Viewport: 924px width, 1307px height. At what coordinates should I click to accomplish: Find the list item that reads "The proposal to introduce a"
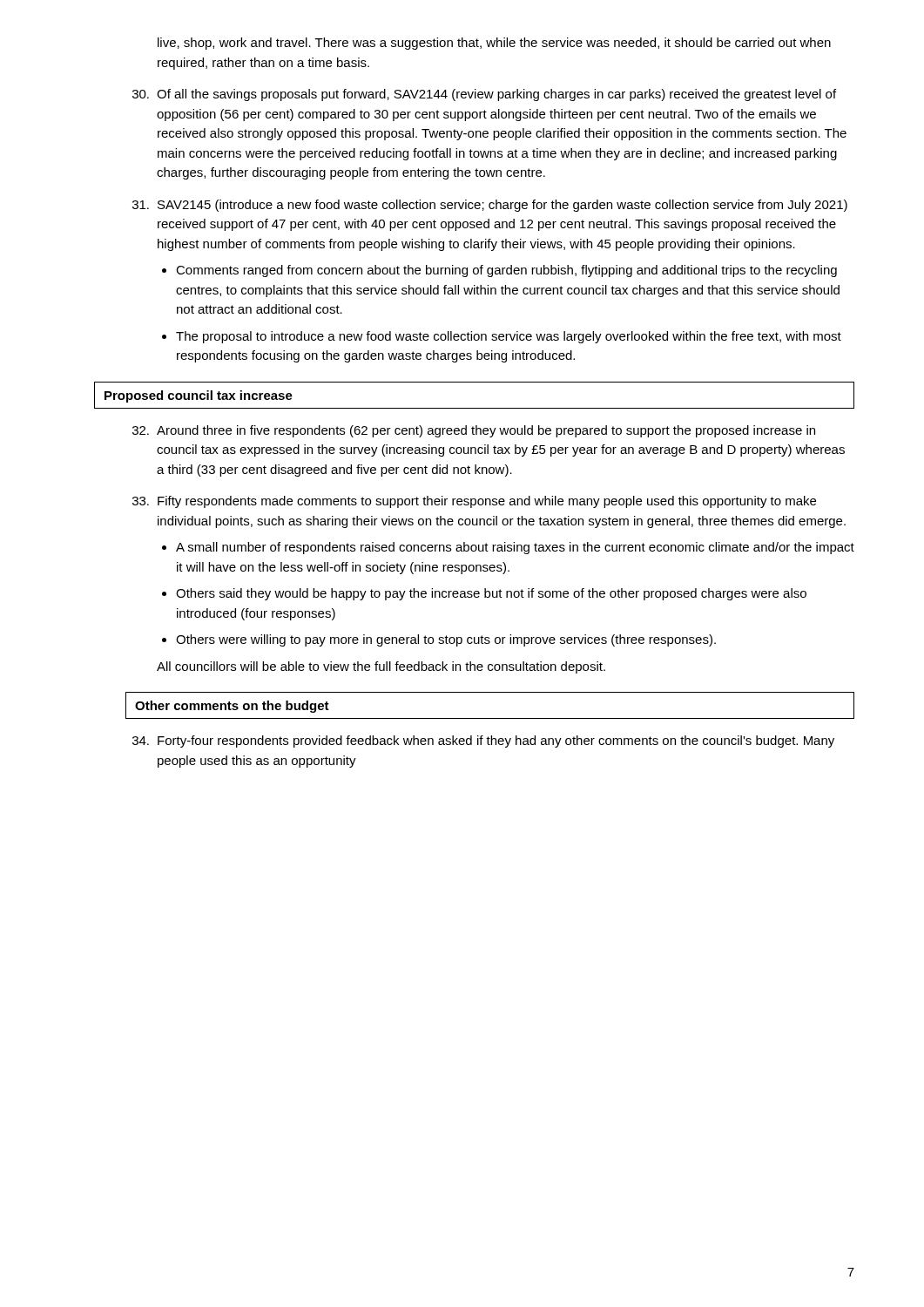[x=508, y=345]
